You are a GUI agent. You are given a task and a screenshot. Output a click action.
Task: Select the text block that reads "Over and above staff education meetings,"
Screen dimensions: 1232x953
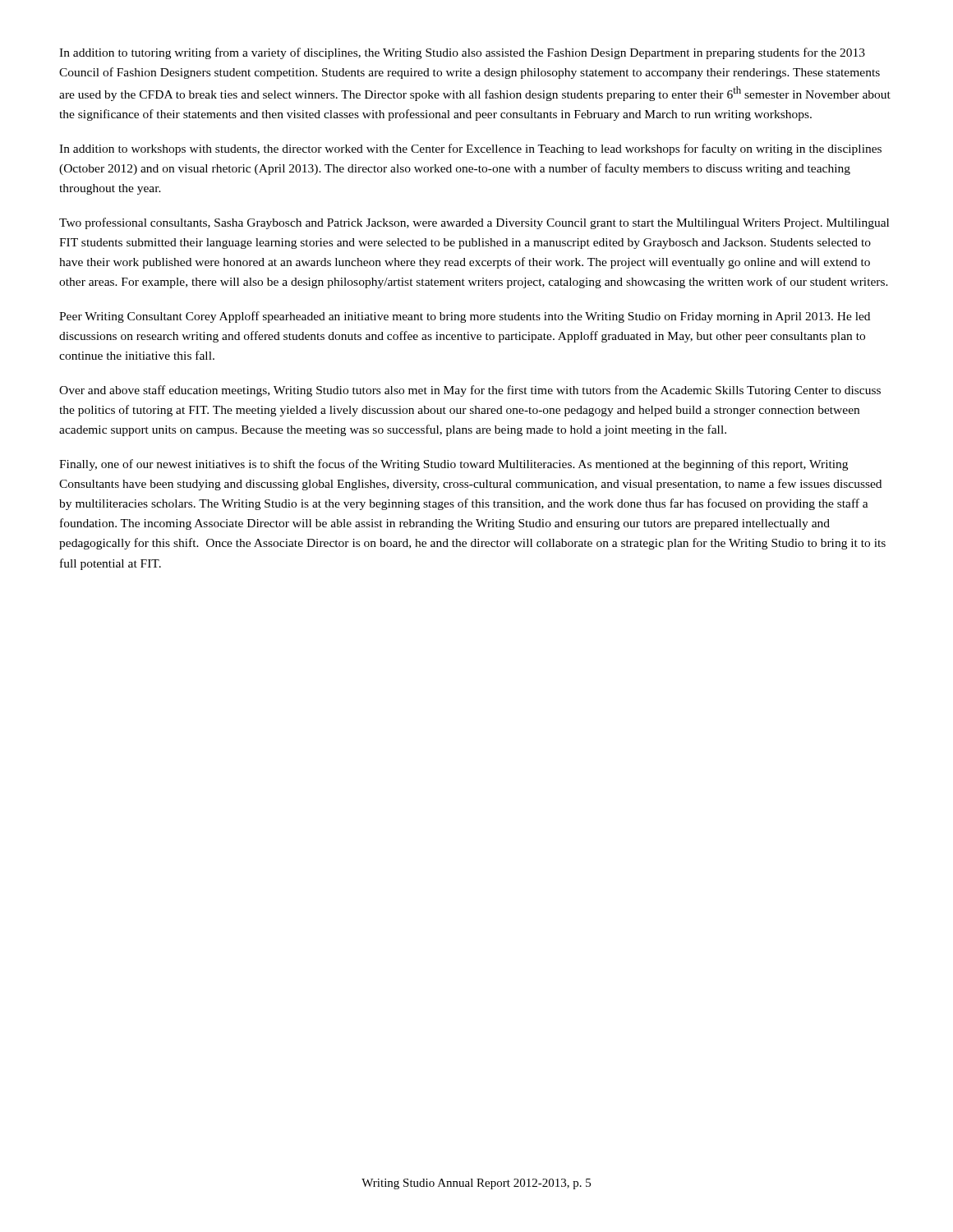click(x=470, y=410)
